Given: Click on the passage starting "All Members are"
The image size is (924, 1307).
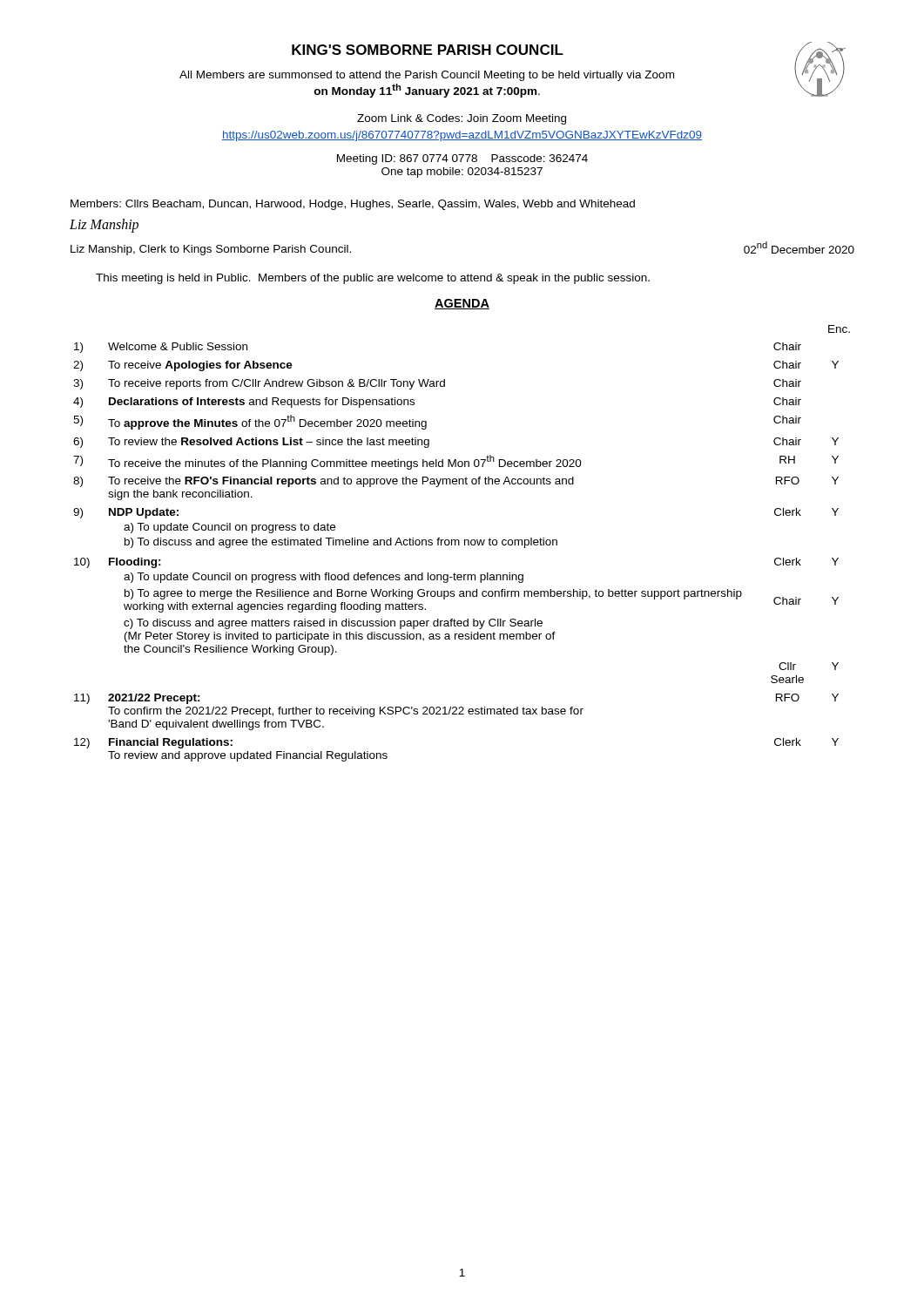Looking at the screenshot, I should [x=427, y=83].
